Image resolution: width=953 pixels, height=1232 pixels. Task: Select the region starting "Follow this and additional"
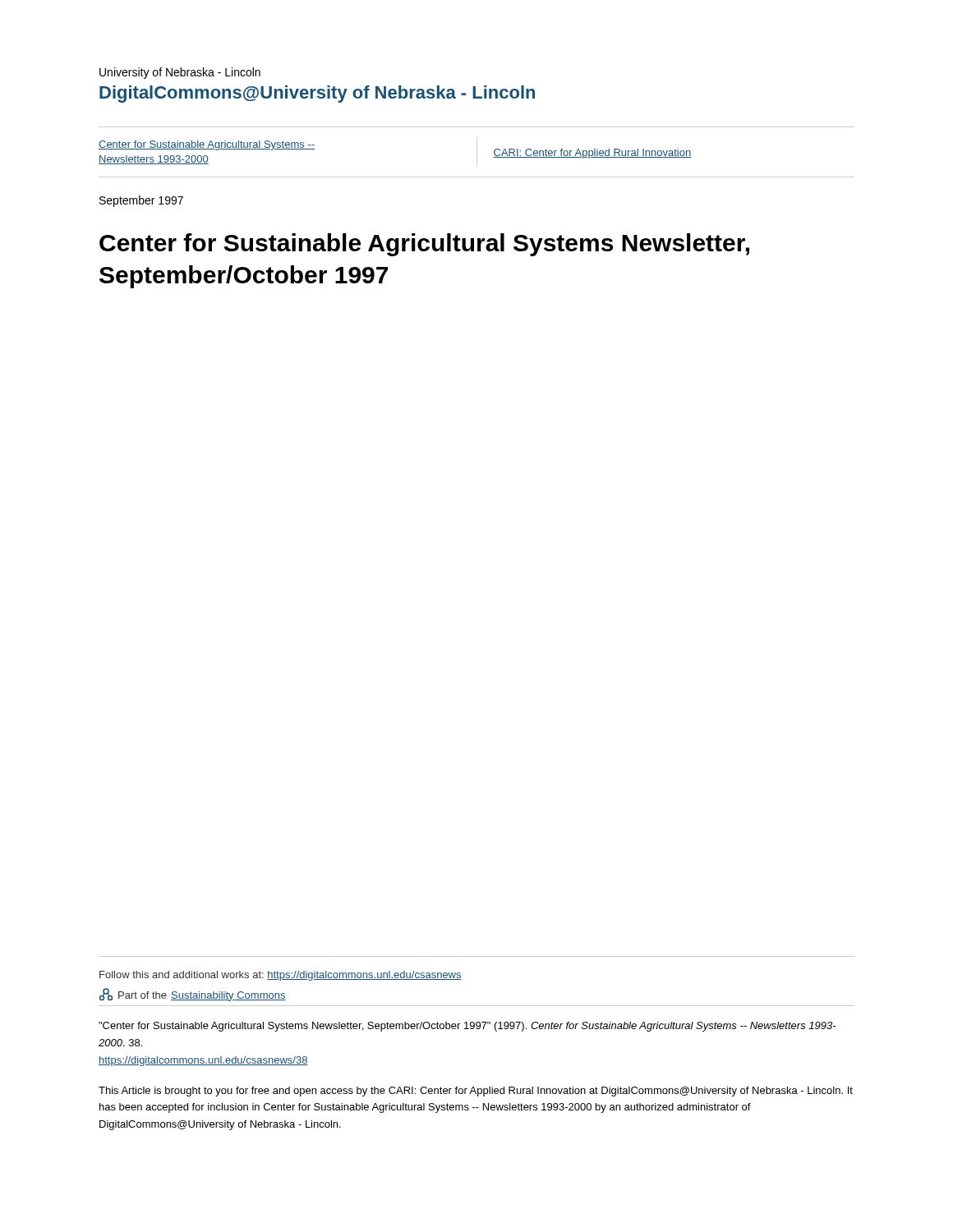[280, 975]
